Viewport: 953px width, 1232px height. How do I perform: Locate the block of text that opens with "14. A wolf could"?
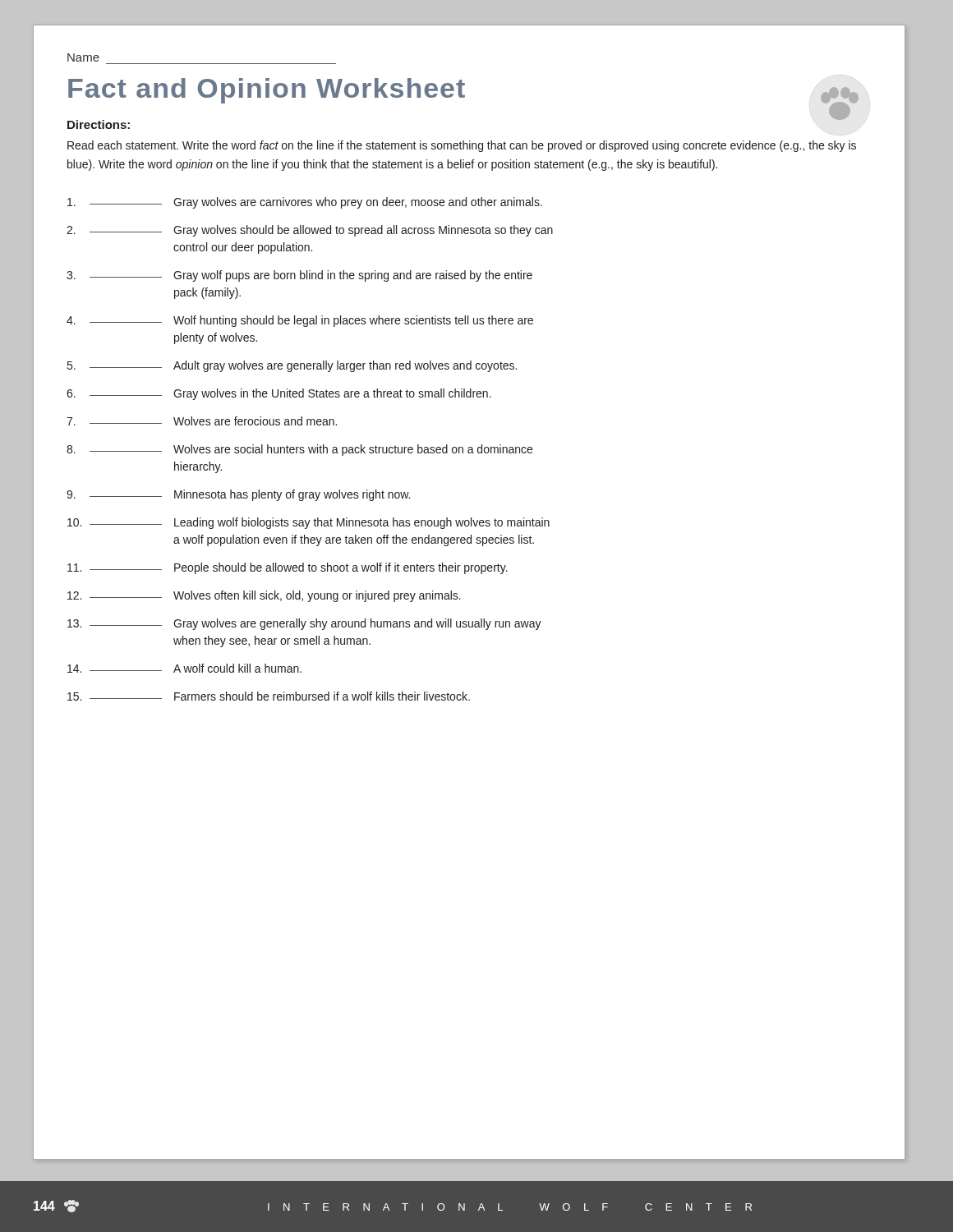[x=184, y=668]
